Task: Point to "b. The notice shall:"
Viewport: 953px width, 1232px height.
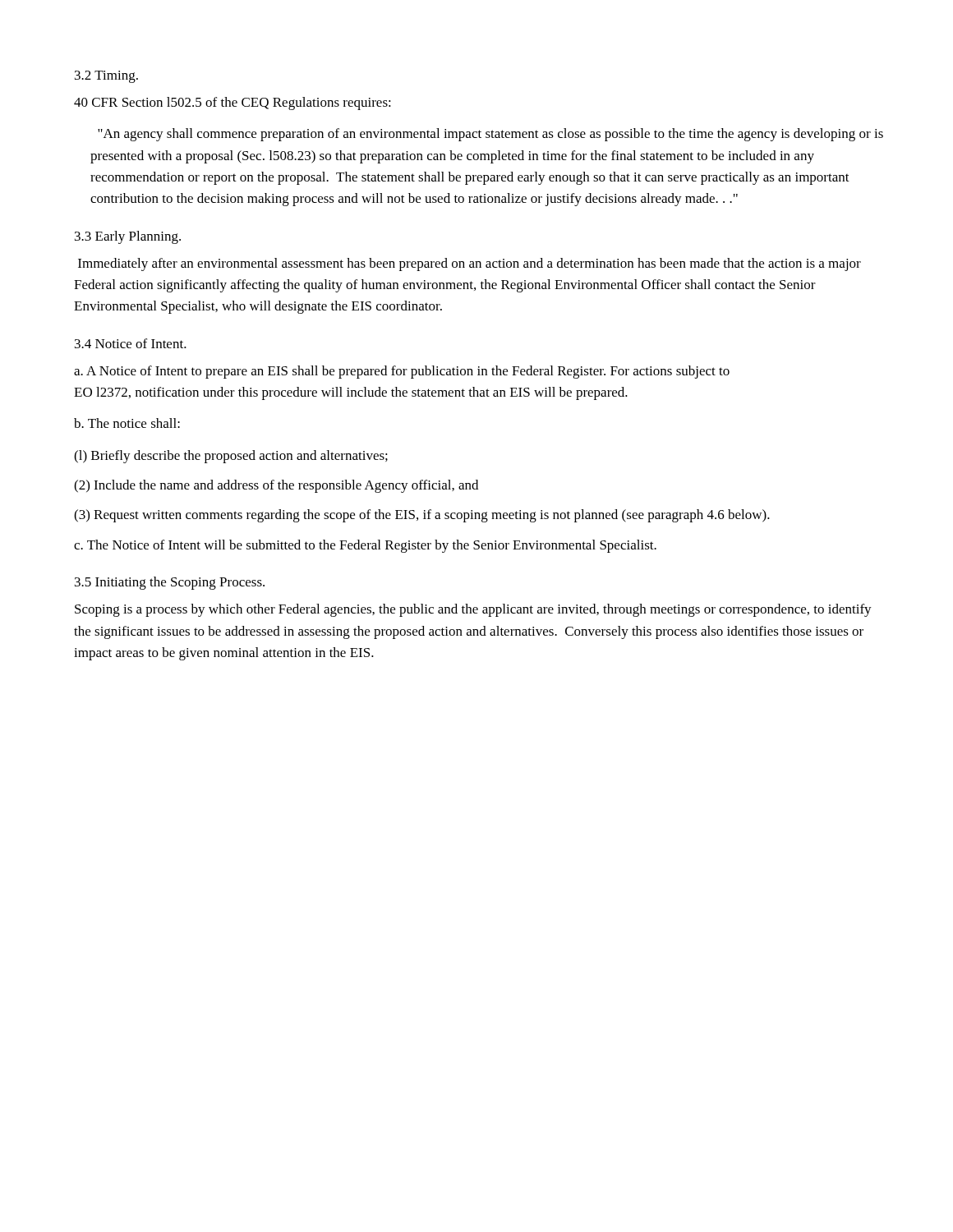Action: 127,424
